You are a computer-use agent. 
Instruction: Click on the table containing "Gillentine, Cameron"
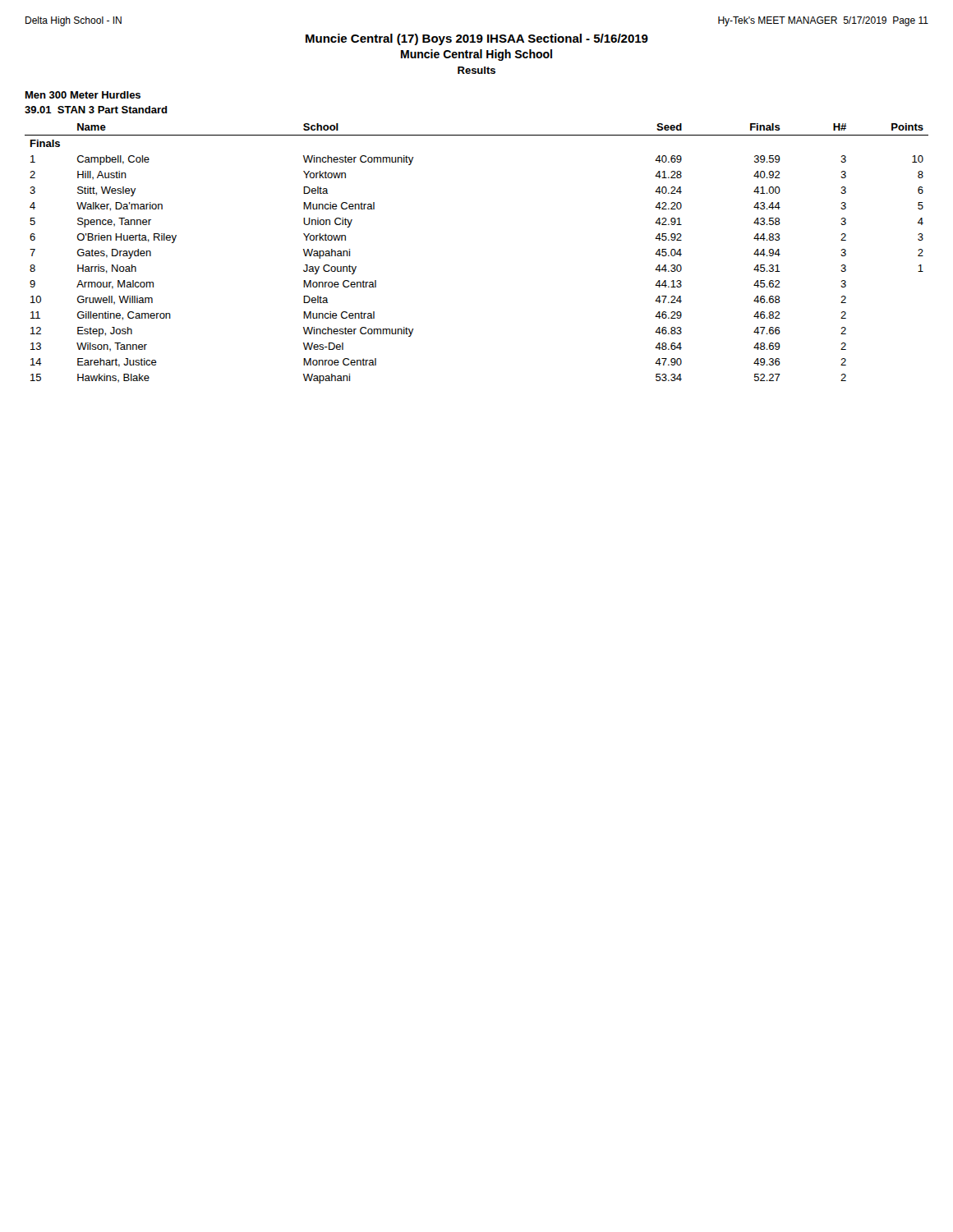tap(476, 252)
